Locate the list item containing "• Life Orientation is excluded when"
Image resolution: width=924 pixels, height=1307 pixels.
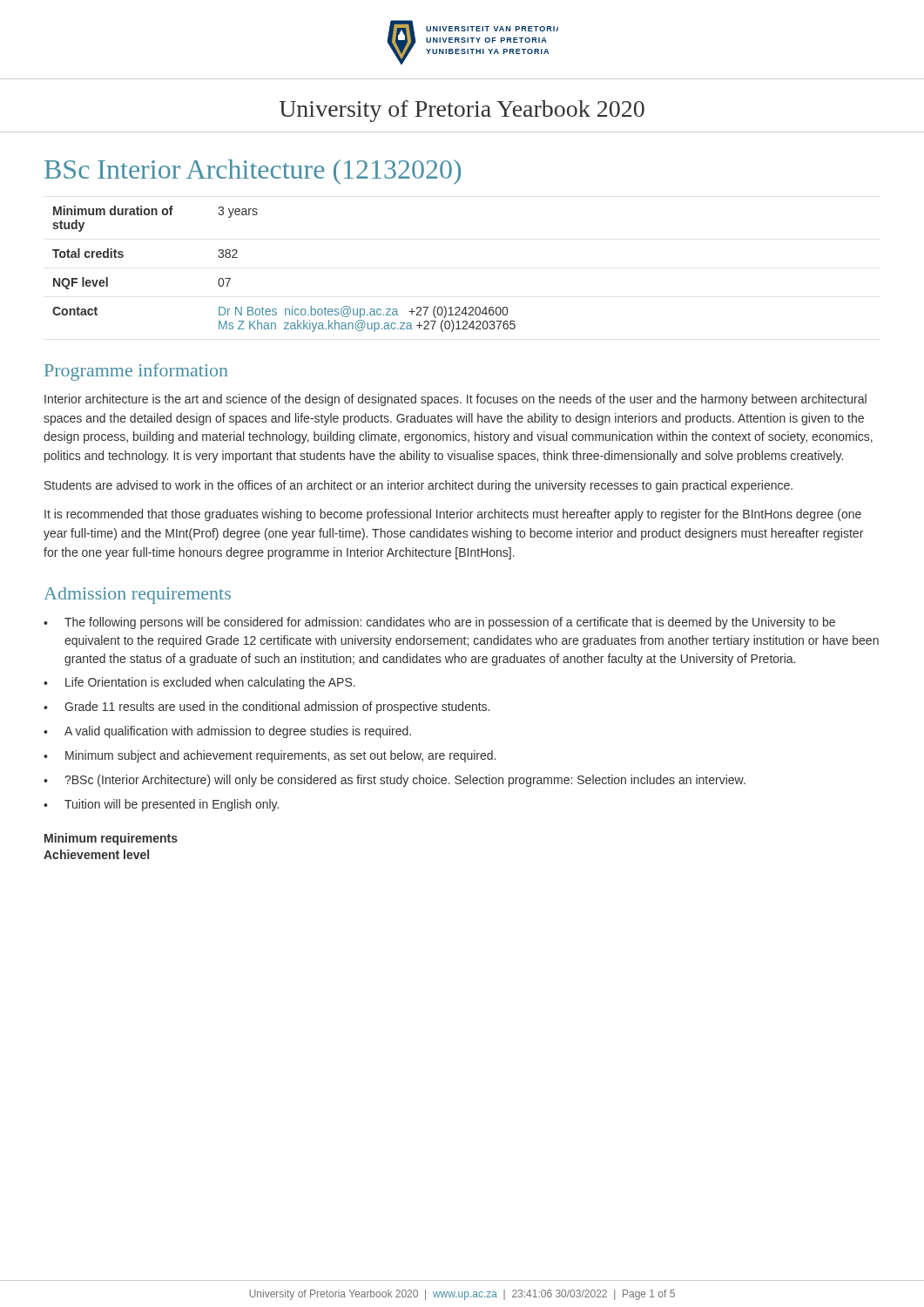pyautogui.click(x=199, y=683)
